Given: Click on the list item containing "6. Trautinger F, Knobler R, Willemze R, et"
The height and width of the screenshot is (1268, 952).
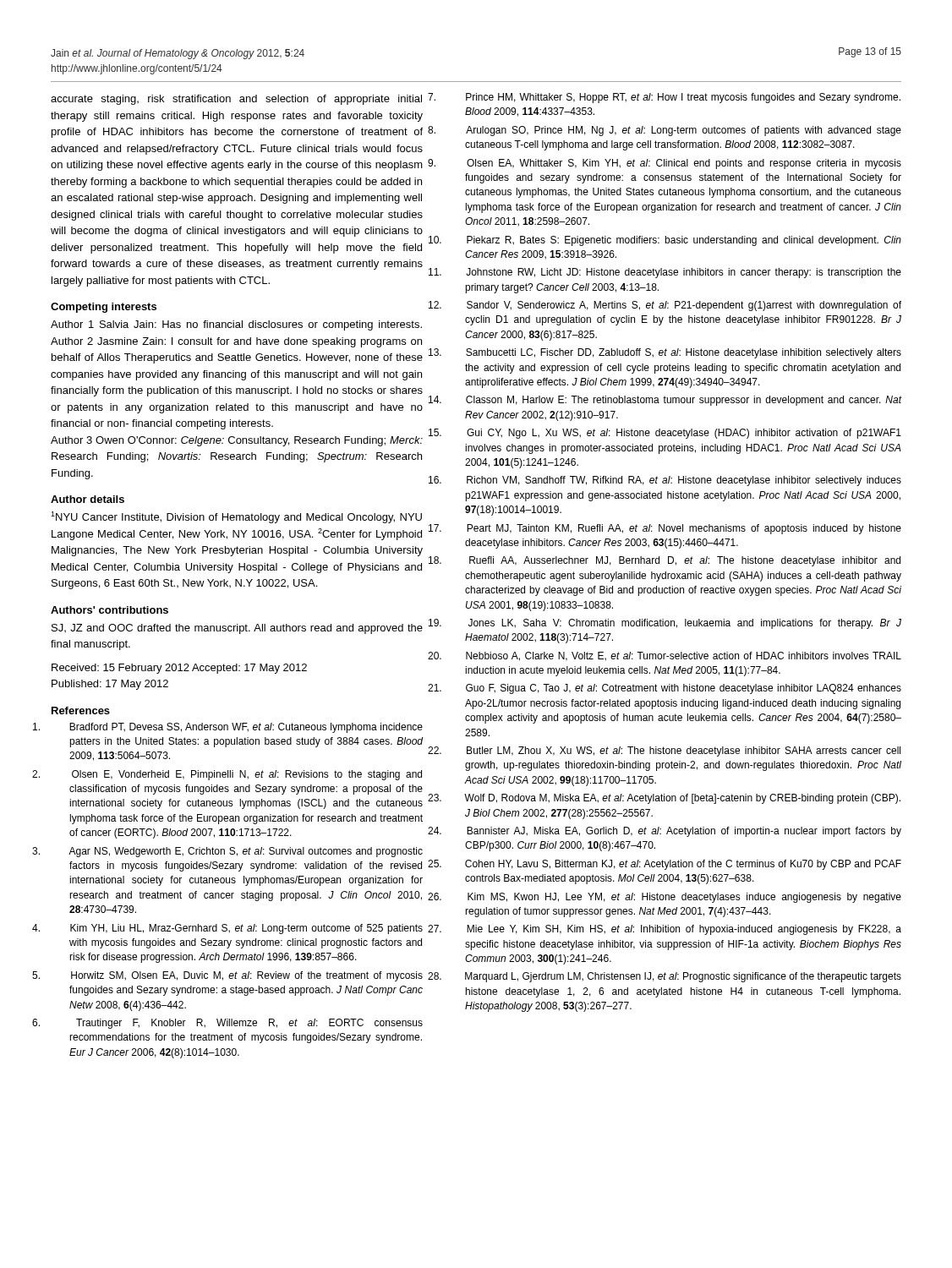Looking at the screenshot, I should coord(237,1037).
